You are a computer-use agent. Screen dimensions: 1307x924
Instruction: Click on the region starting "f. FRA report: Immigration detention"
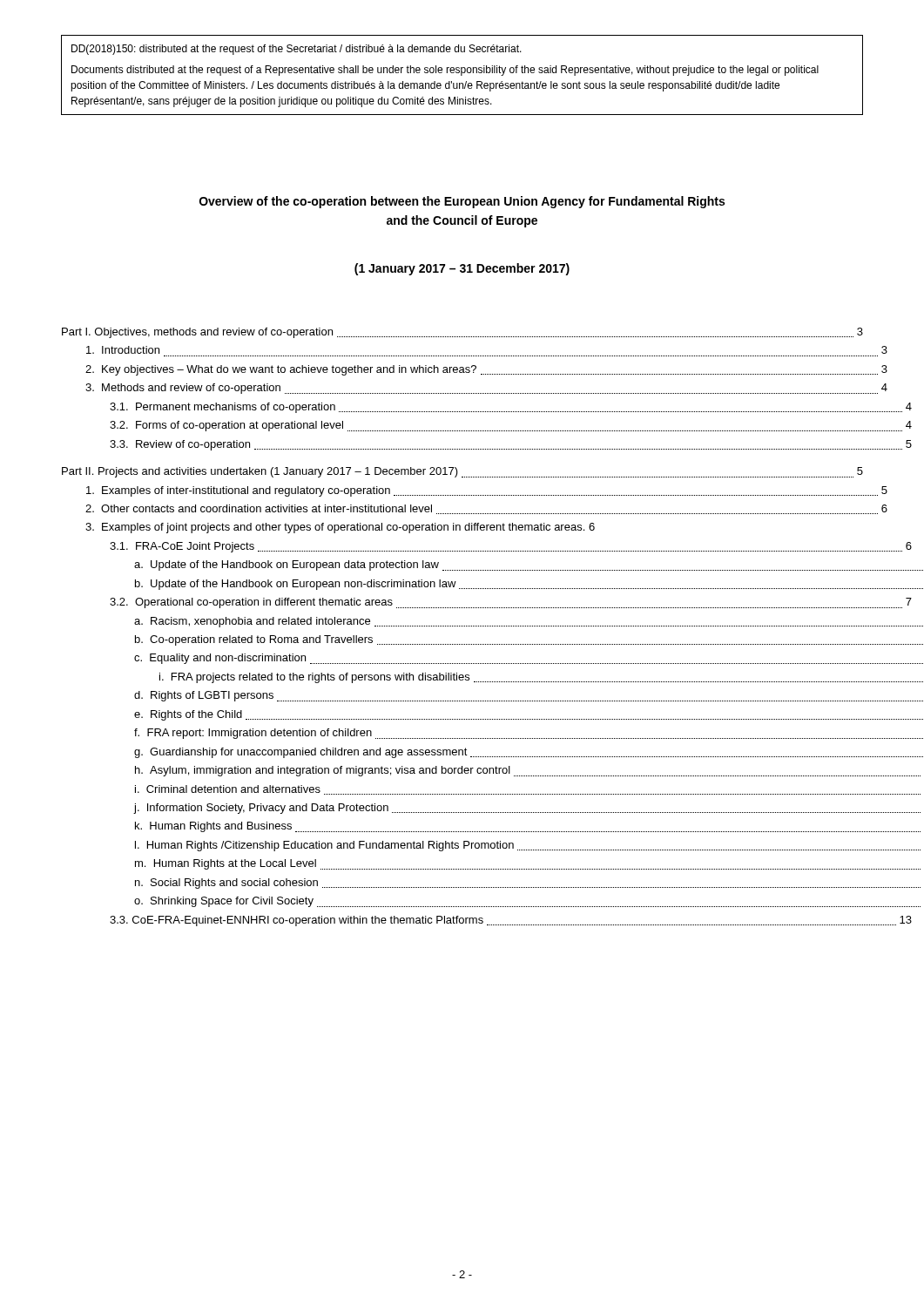click(x=529, y=733)
